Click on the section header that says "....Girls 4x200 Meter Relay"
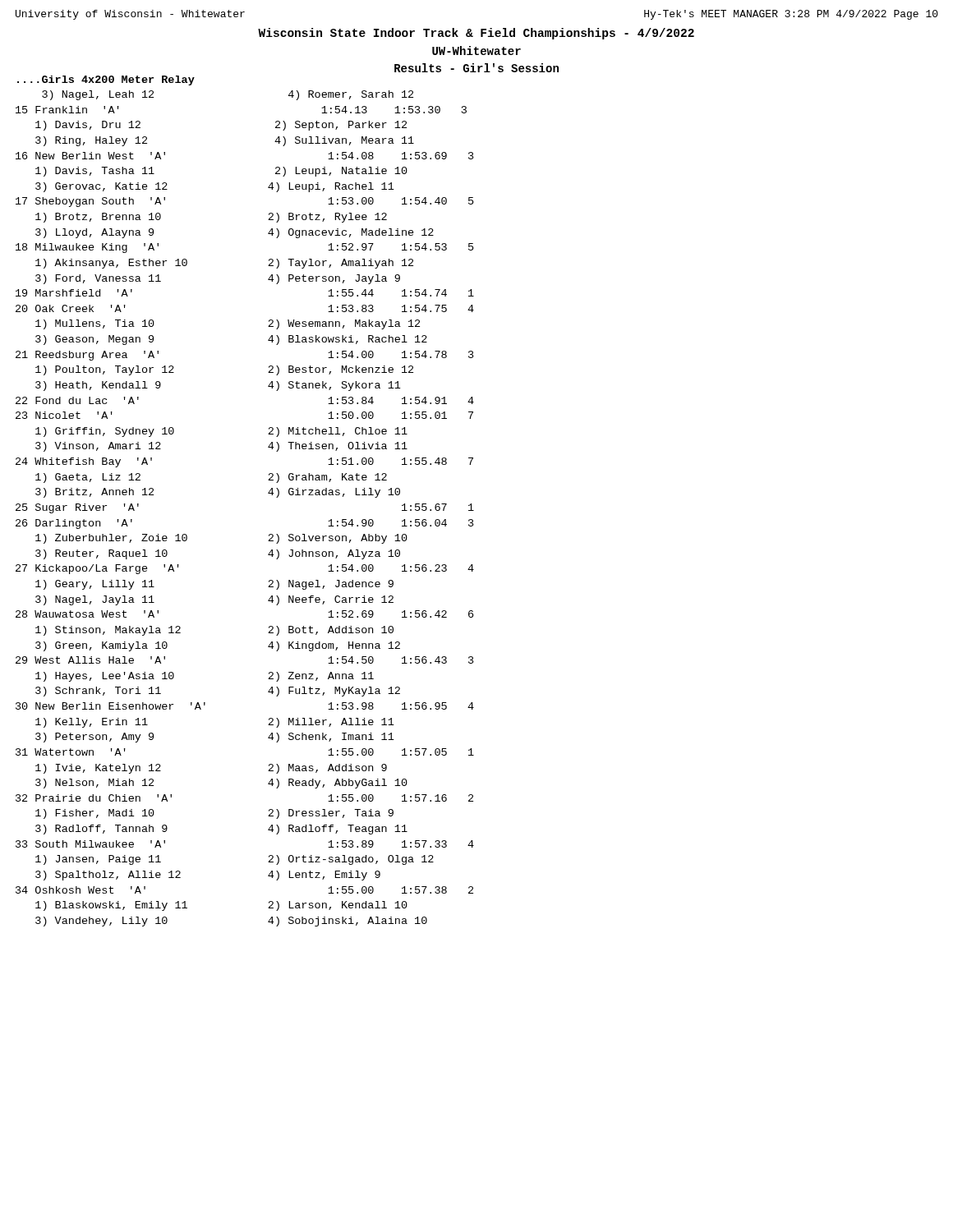 click(105, 80)
